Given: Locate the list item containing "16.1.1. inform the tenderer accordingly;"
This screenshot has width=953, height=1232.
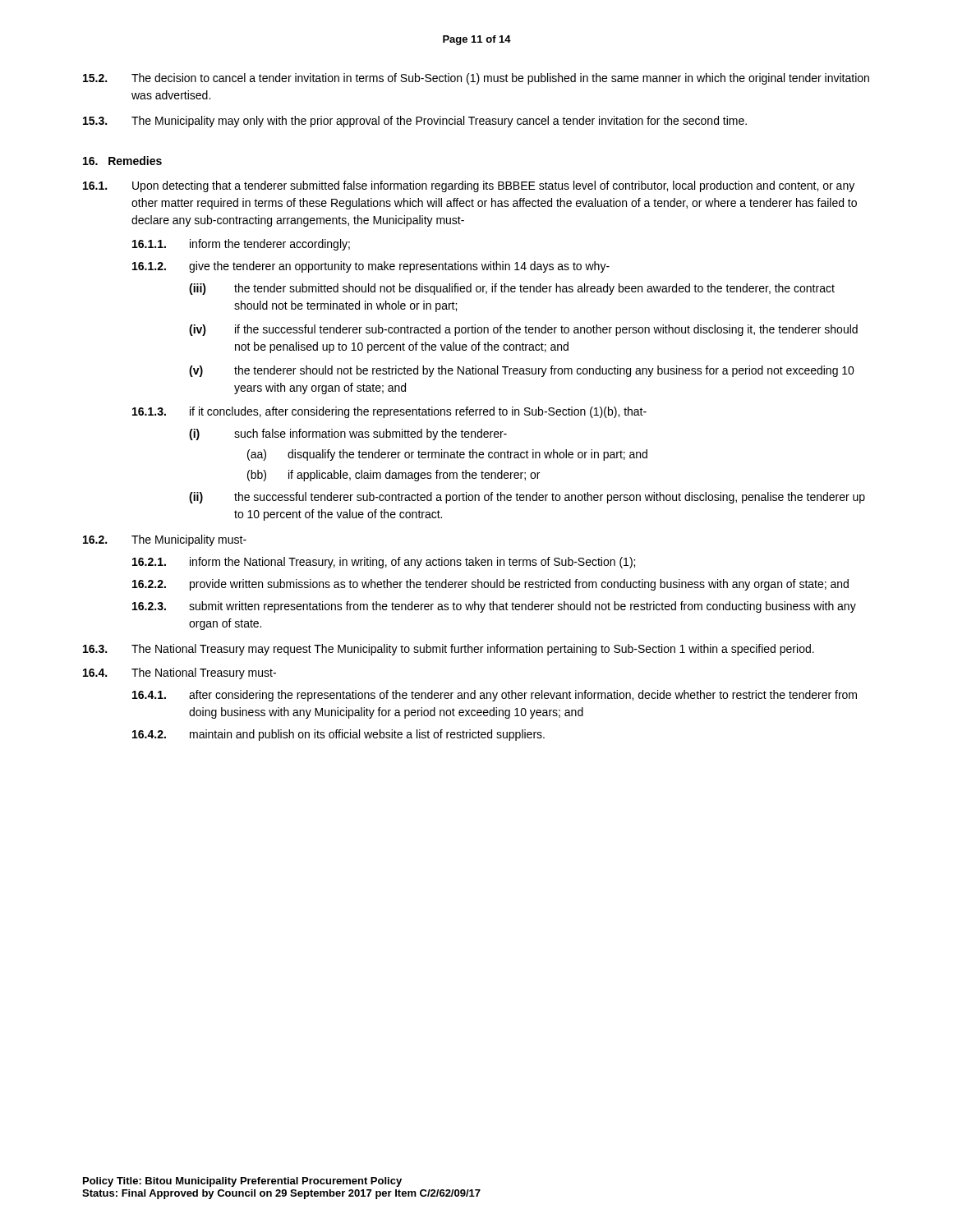Looking at the screenshot, I should coord(241,245).
